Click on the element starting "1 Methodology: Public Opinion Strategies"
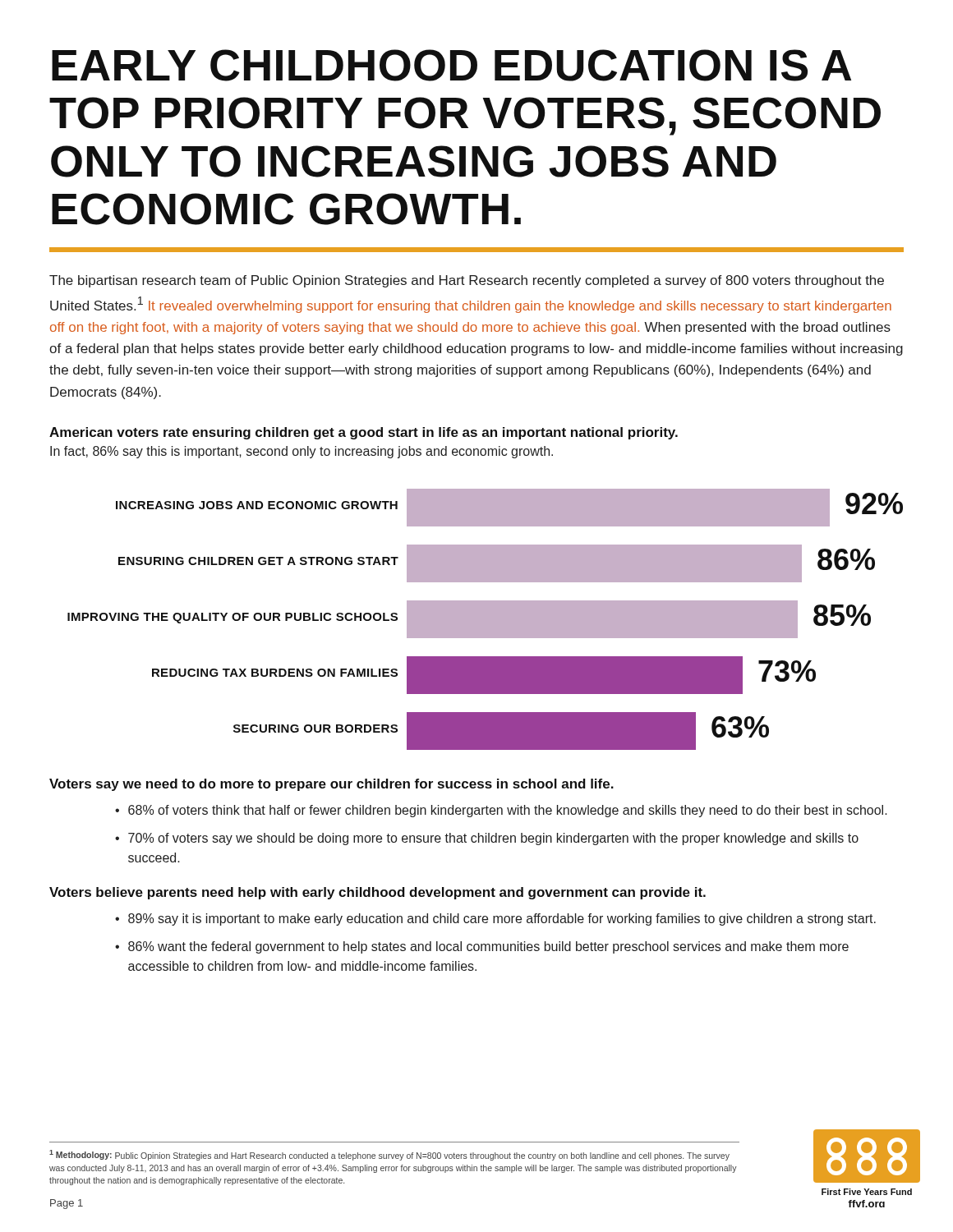Screen dimensions: 1232x953 (393, 1167)
